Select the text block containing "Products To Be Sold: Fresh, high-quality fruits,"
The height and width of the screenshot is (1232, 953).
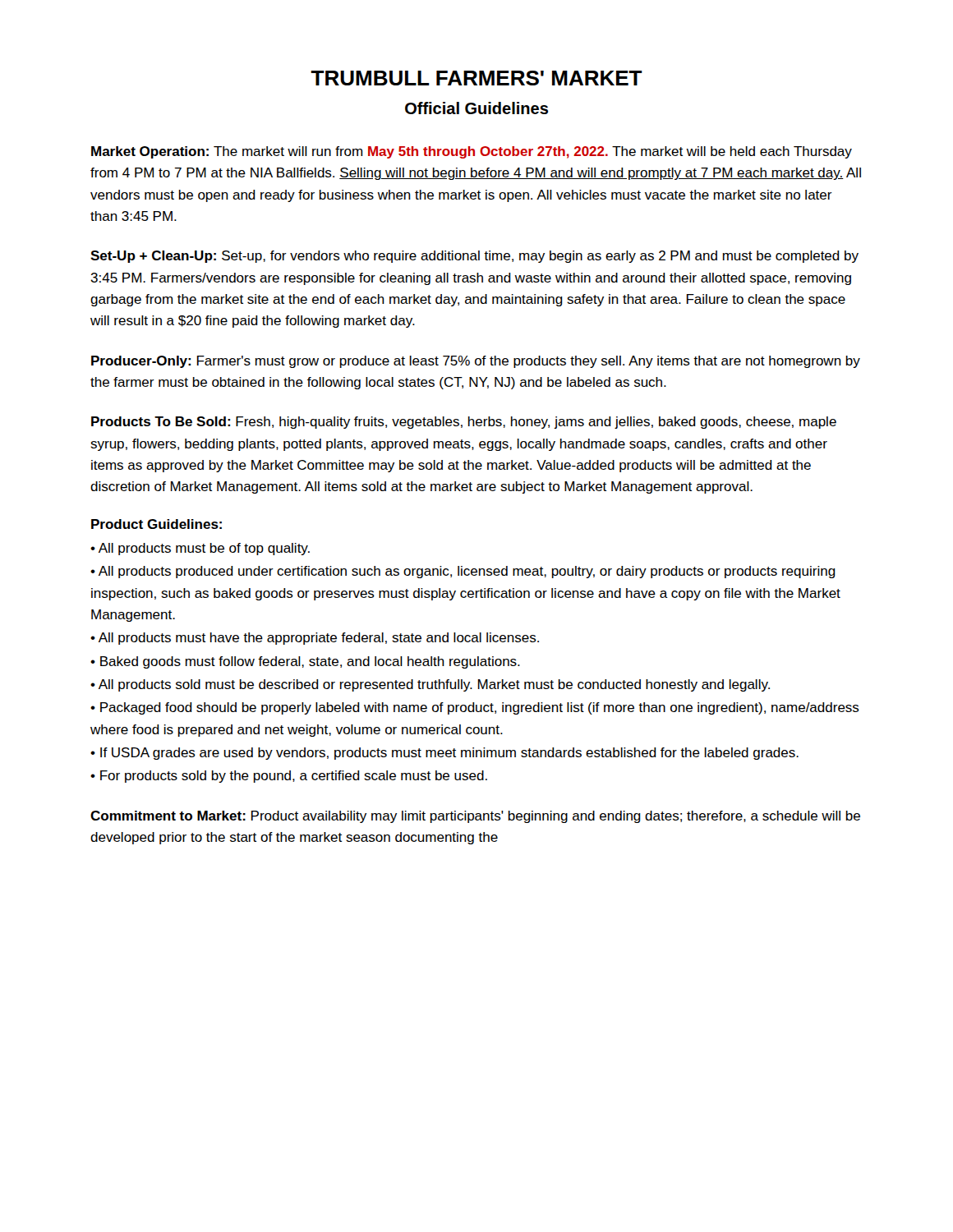pos(476,455)
